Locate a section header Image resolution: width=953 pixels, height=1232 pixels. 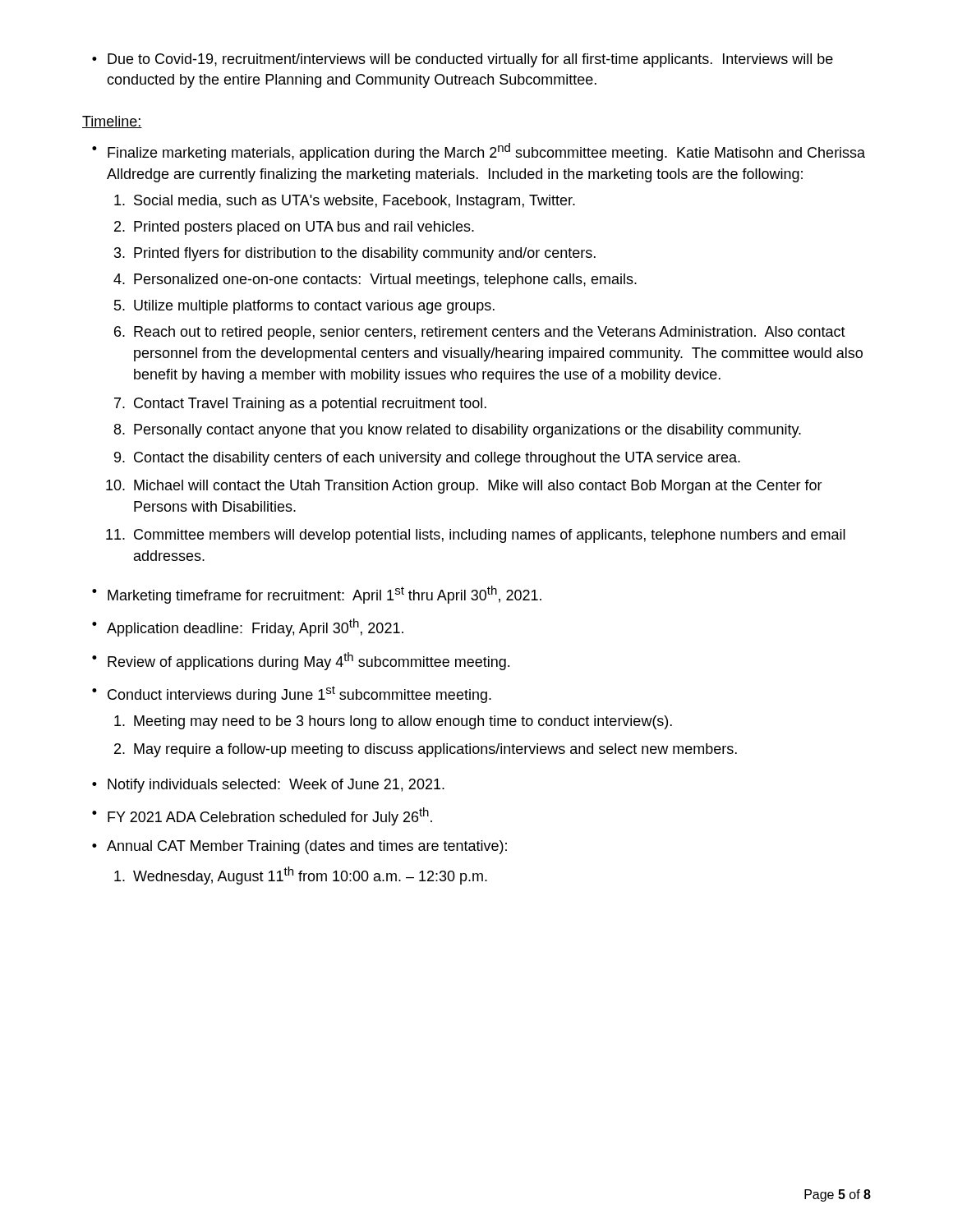tap(112, 122)
